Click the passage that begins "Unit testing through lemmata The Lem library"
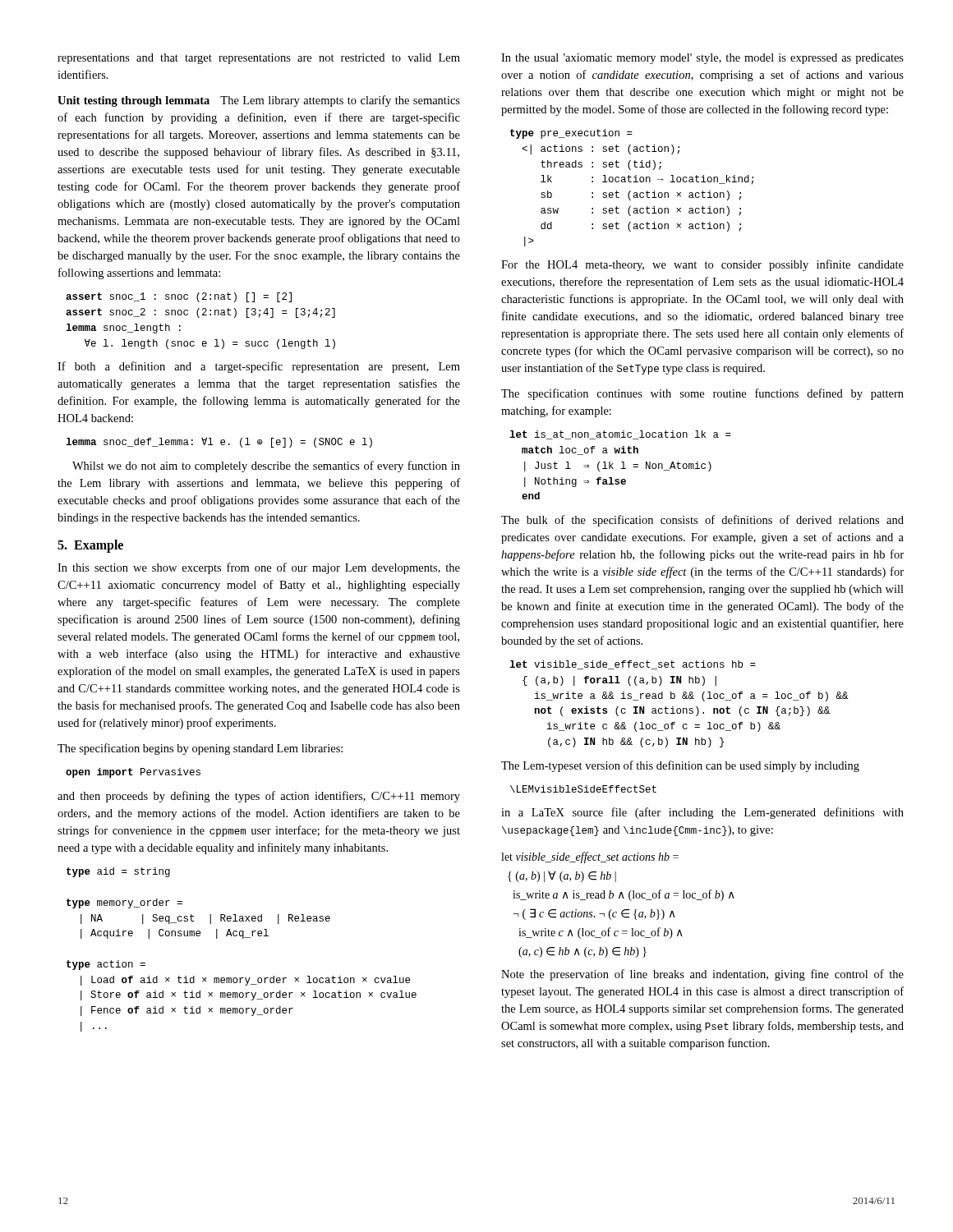953x1232 pixels. 259,187
